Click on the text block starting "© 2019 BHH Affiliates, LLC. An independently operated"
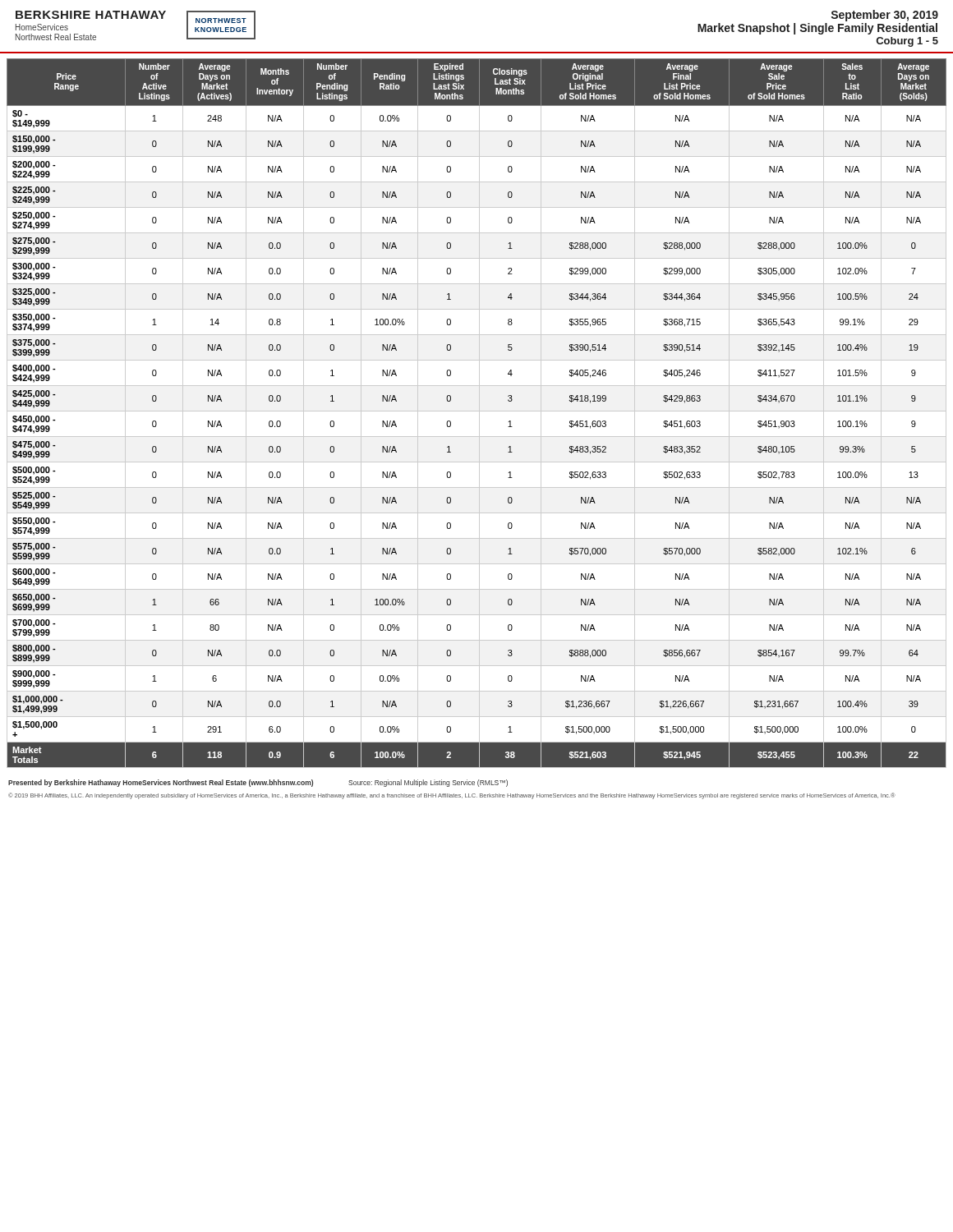The width and height of the screenshot is (953, 1232). coord(452,795)
